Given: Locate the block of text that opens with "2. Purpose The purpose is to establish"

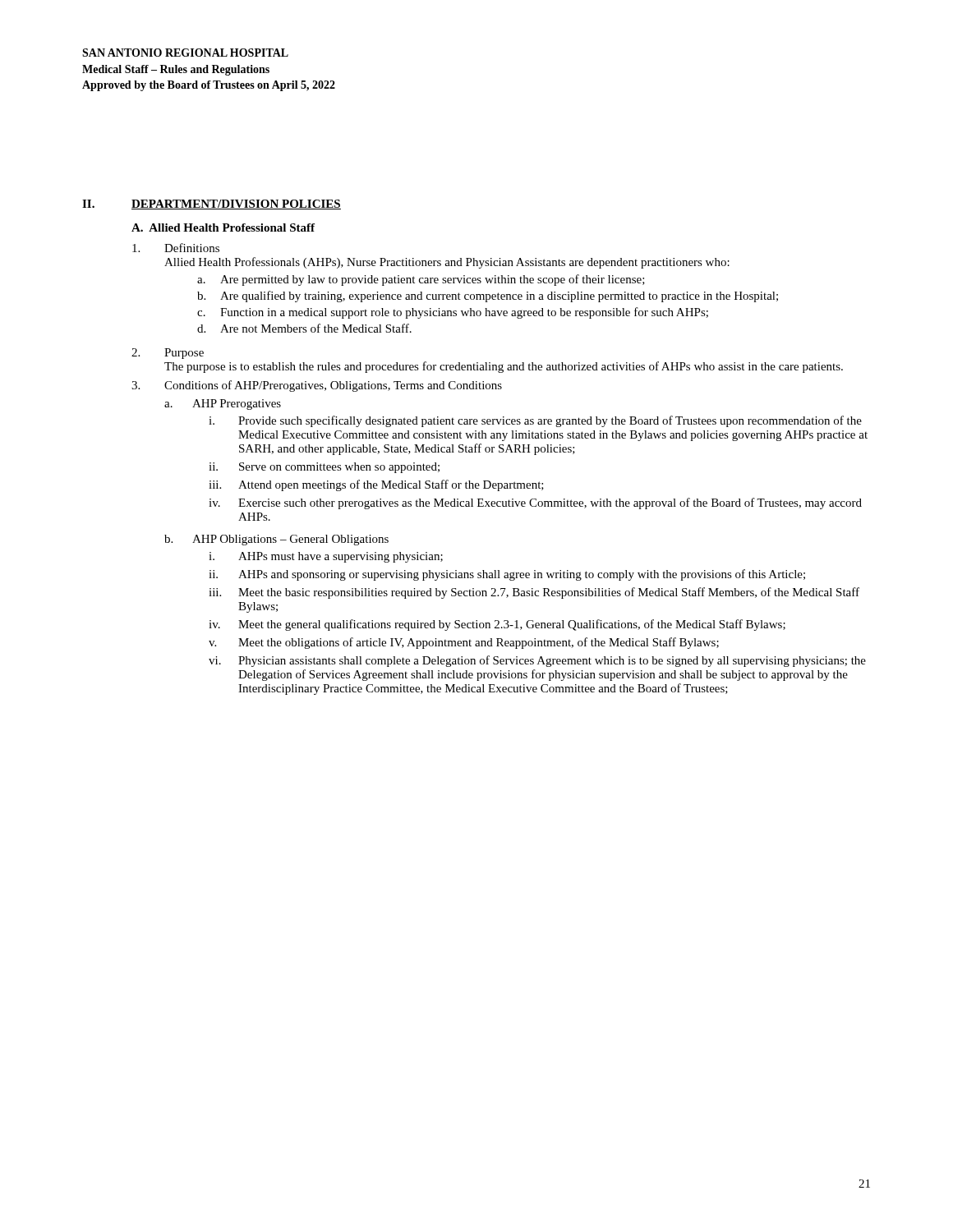Looking at the screenshot, I should (501, 360).
